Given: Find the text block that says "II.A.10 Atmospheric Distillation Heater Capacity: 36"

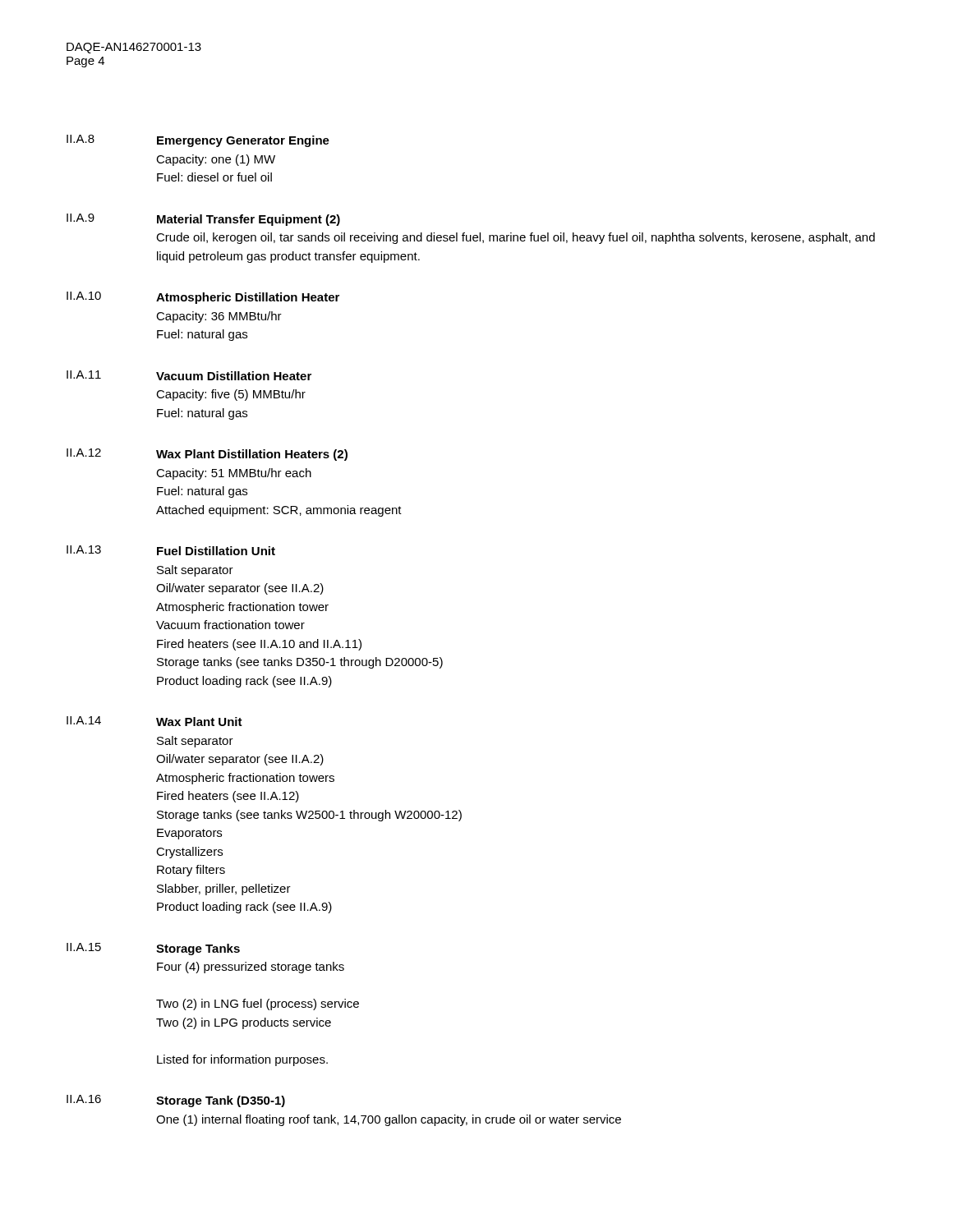Looking at the screenshot, I should point(203,298).
